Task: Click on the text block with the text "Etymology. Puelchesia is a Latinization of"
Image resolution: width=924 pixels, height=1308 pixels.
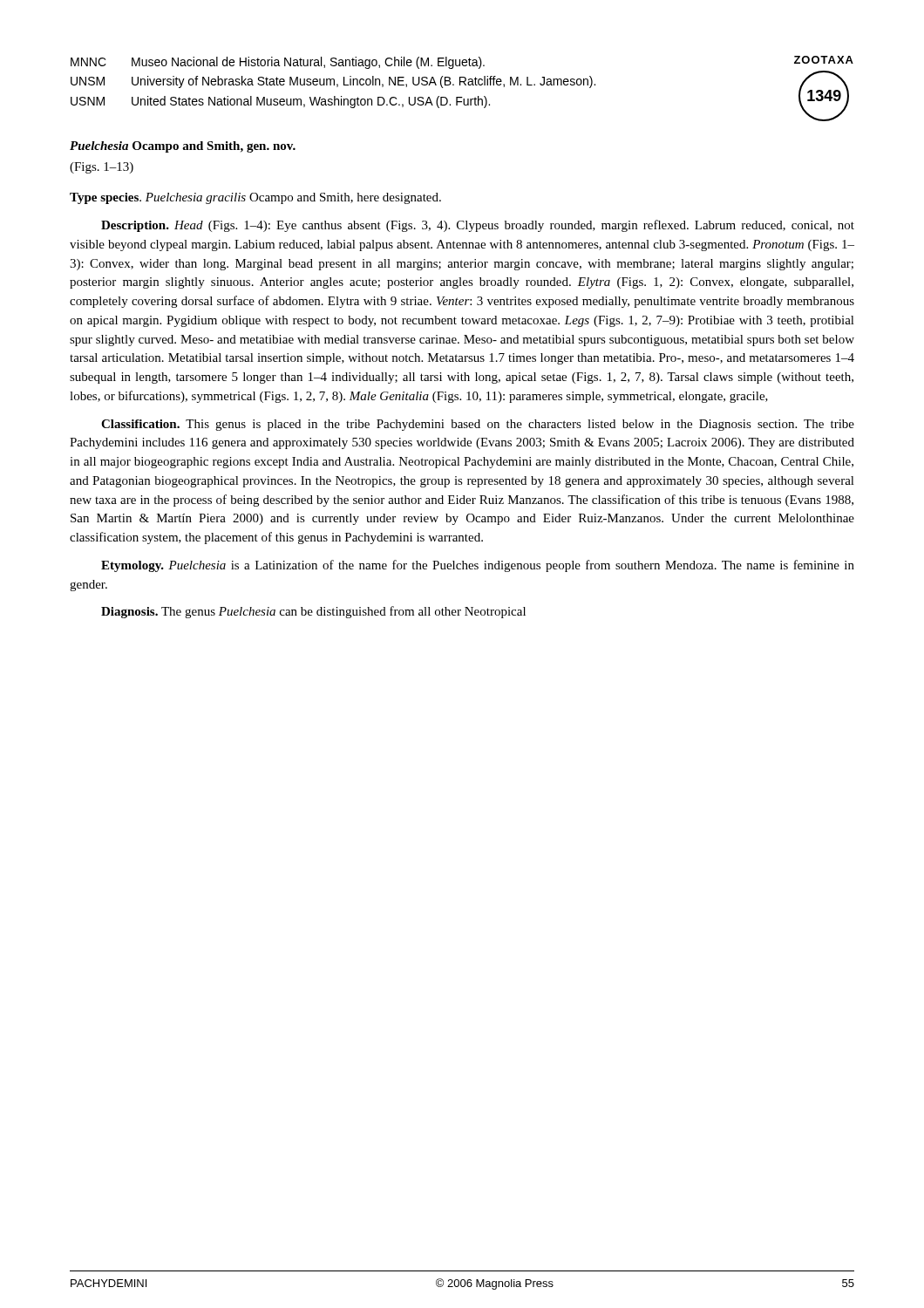Action: click(x=462, y=574)
